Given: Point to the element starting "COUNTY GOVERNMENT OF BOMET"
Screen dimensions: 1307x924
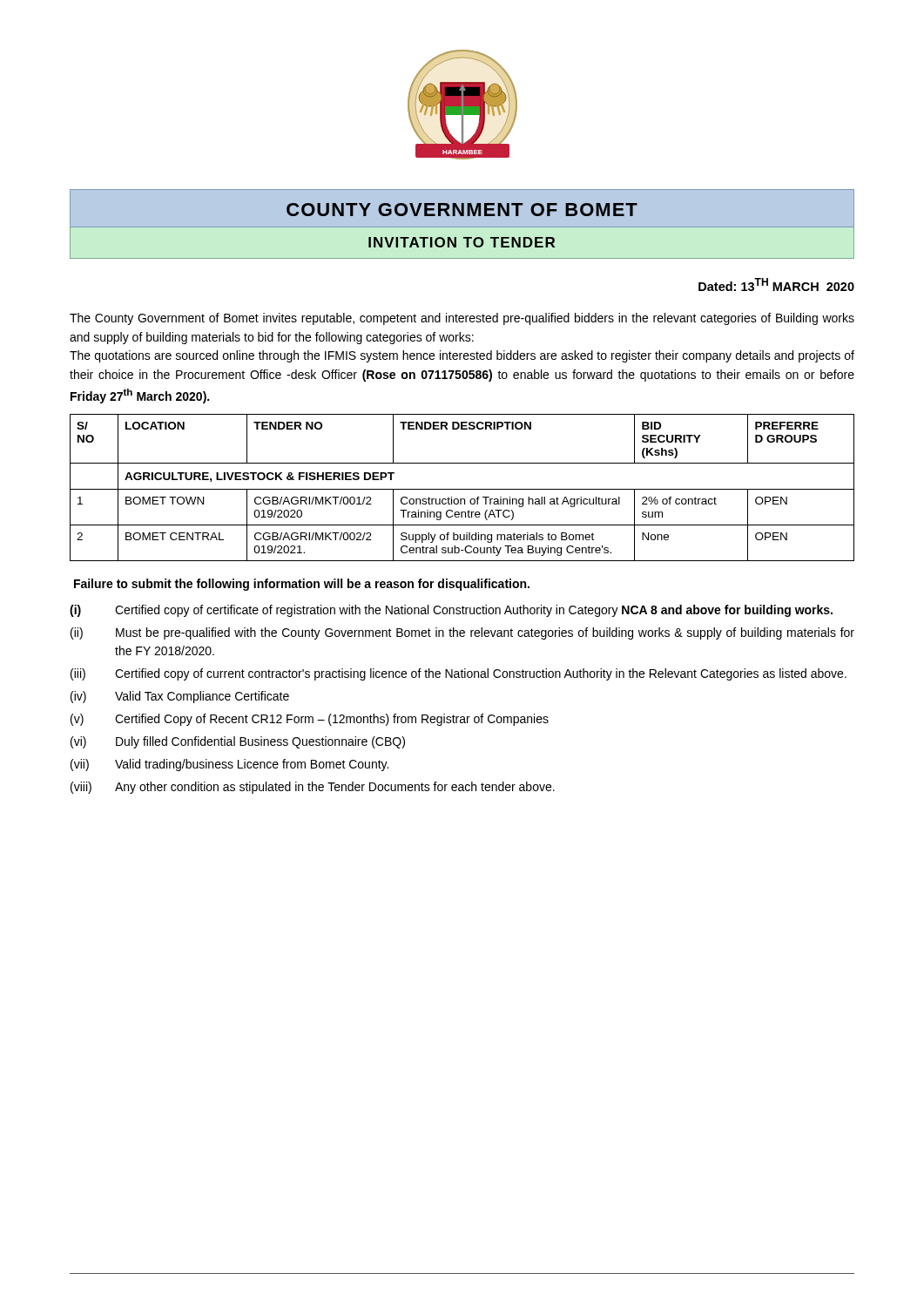Looking at the screenshot, I should 462,210.
